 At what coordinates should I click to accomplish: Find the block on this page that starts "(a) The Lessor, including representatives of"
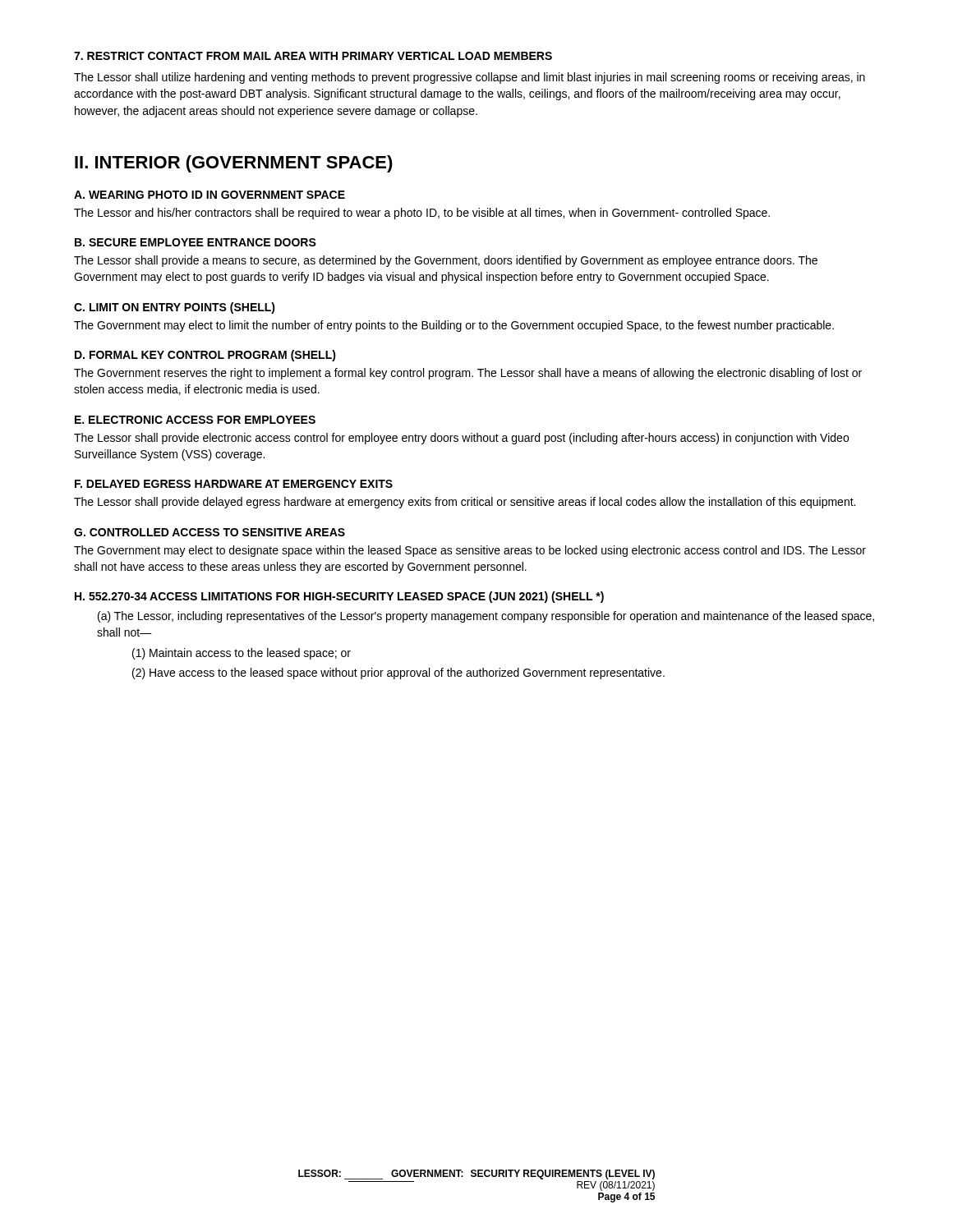pos(486,625)
